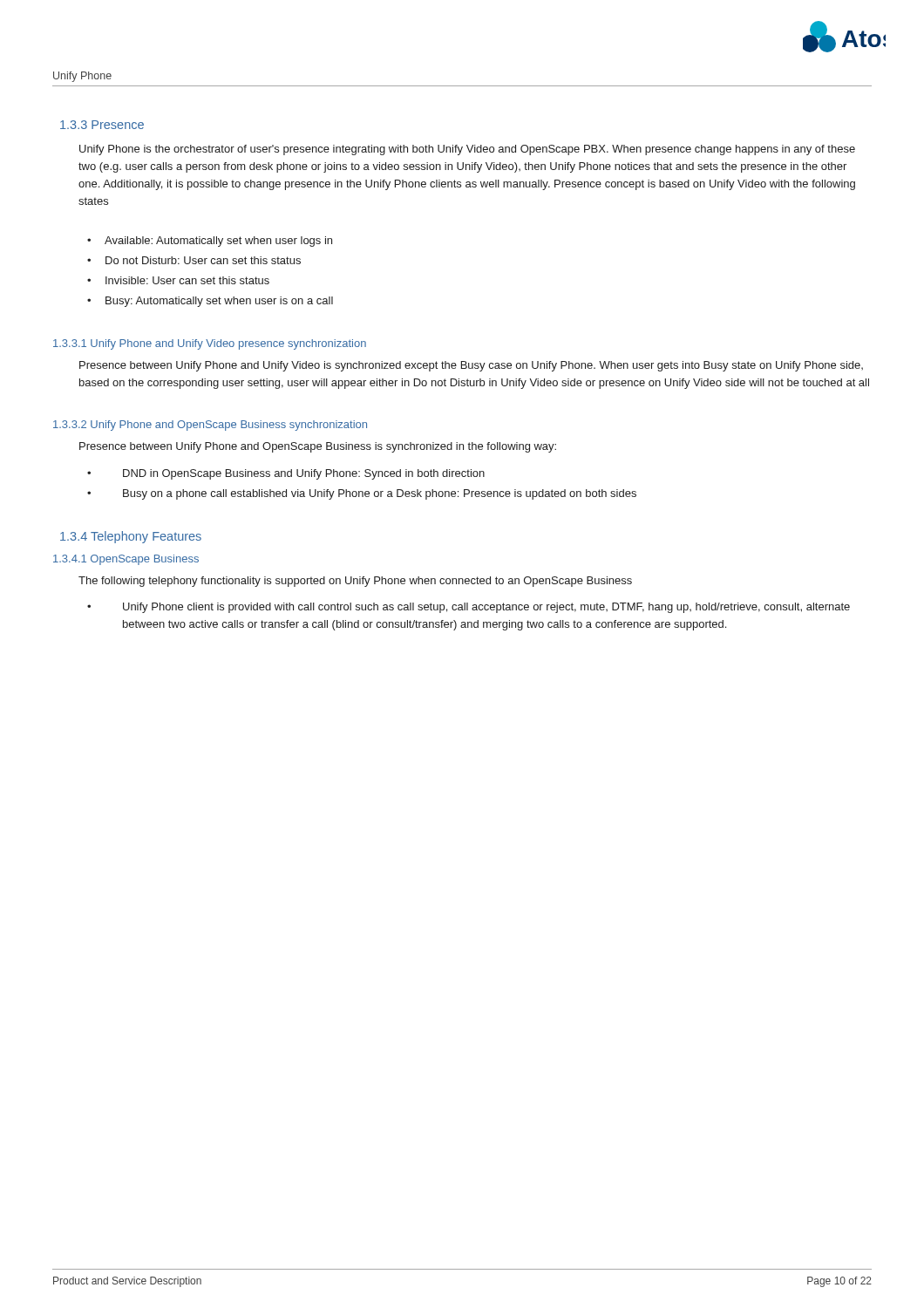Find "Invisible: User can set this status" on this page
This screenshot has width=924, height=1308.
coord(187,280)
